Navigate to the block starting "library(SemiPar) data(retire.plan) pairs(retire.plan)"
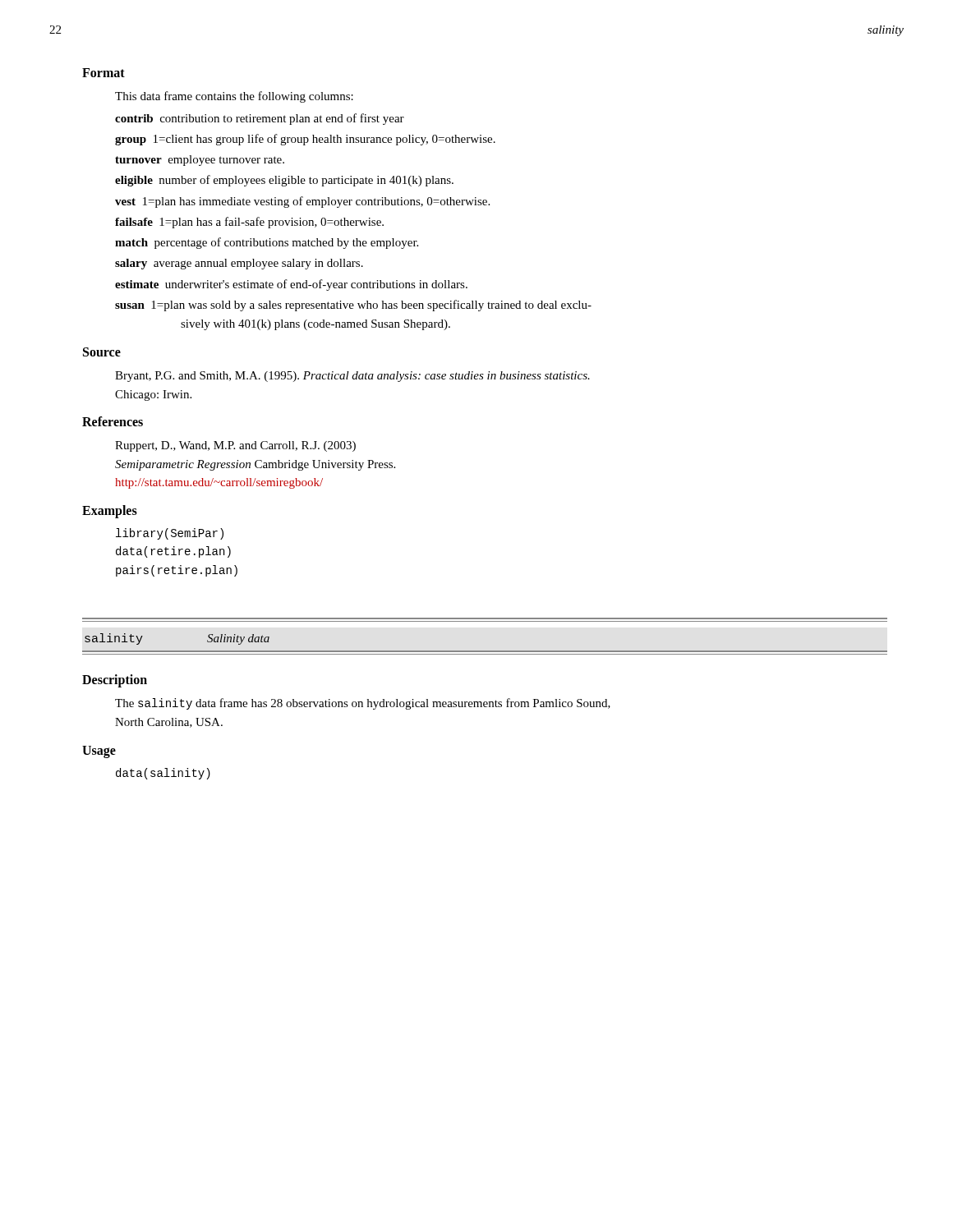This screenshot has width=953, height=1232. click(177, 552)
